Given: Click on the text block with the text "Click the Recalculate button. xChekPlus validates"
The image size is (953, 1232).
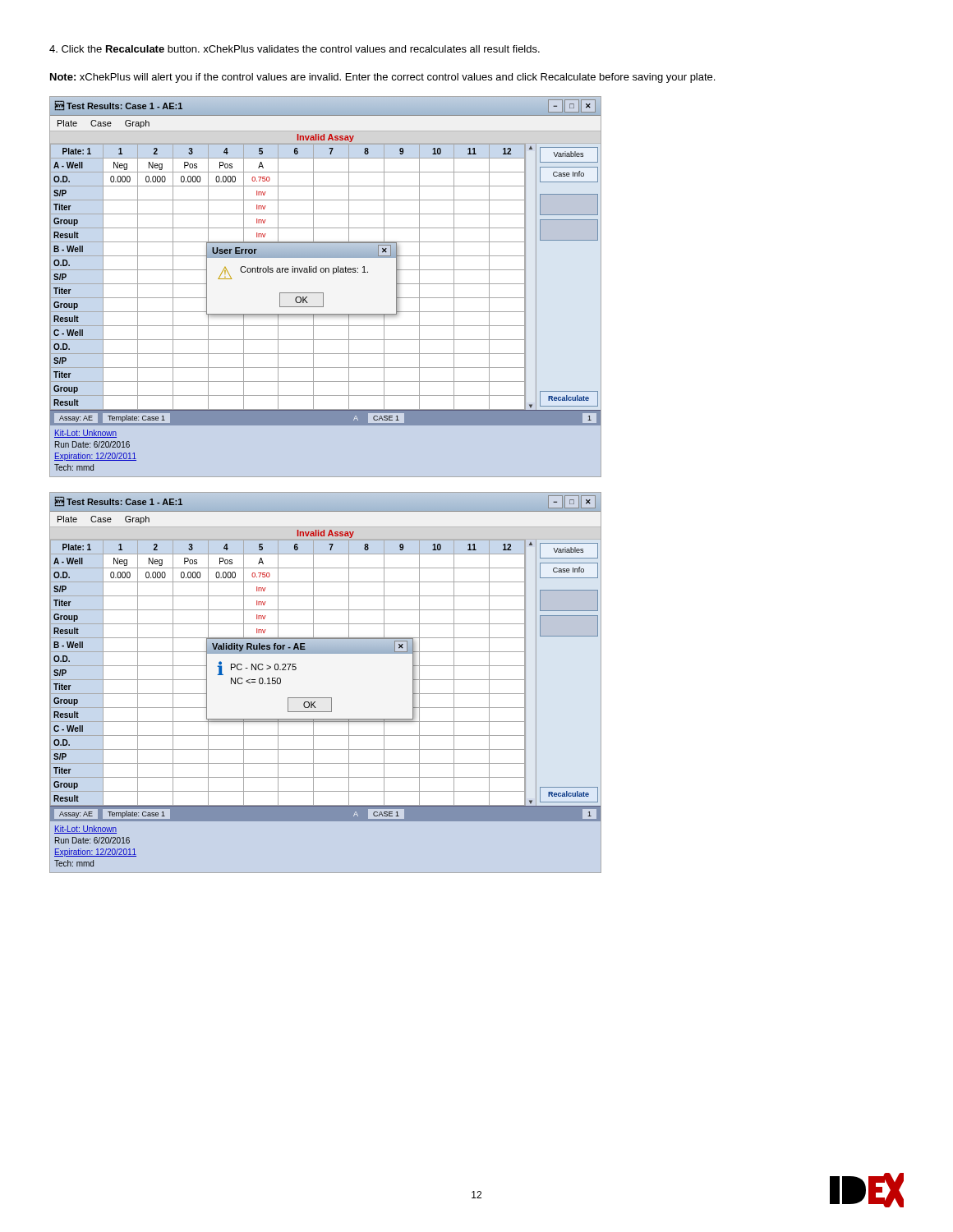Looking at the screenshot, I should (x=295, y=49).
